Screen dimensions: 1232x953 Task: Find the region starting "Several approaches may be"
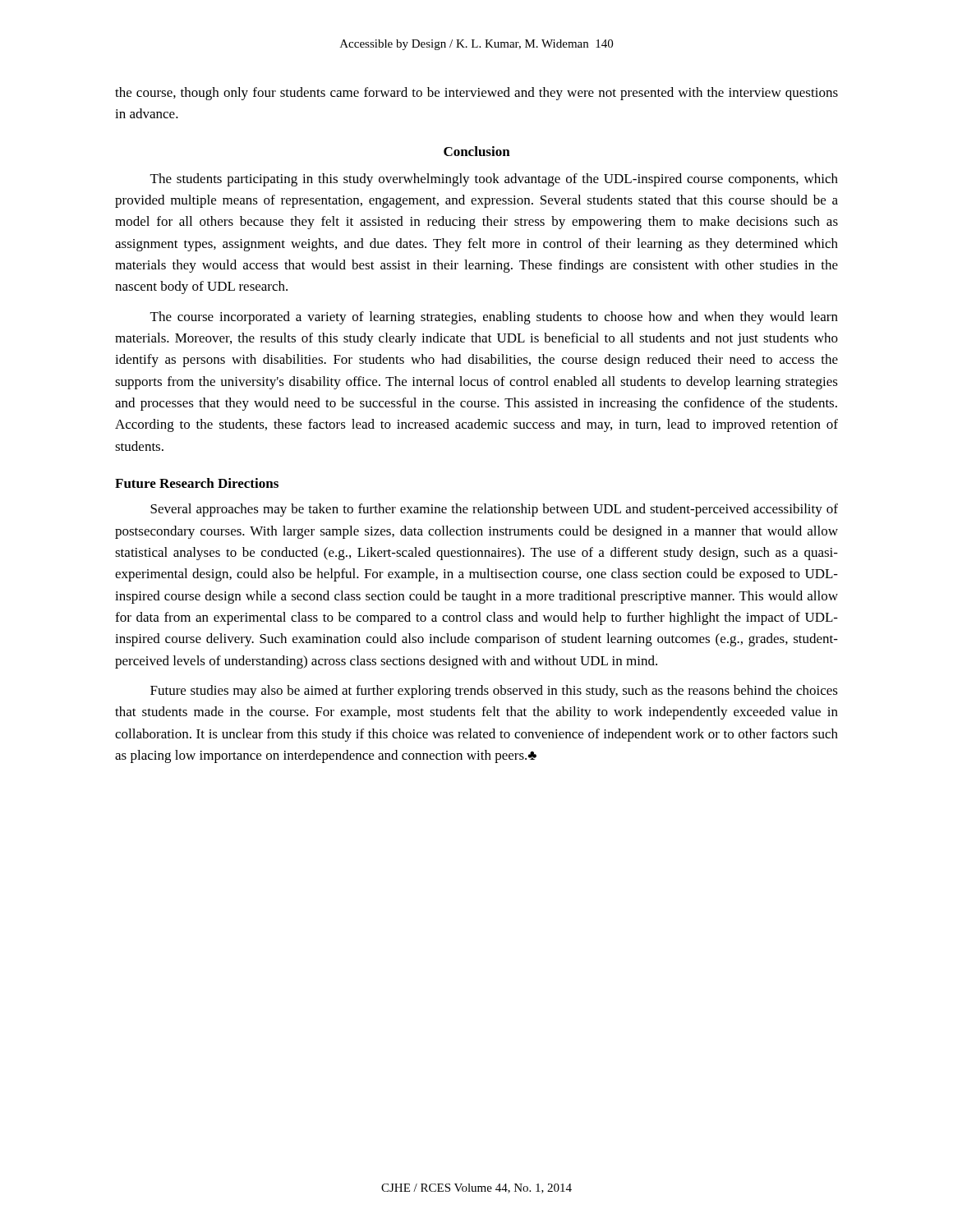(476, 585)
